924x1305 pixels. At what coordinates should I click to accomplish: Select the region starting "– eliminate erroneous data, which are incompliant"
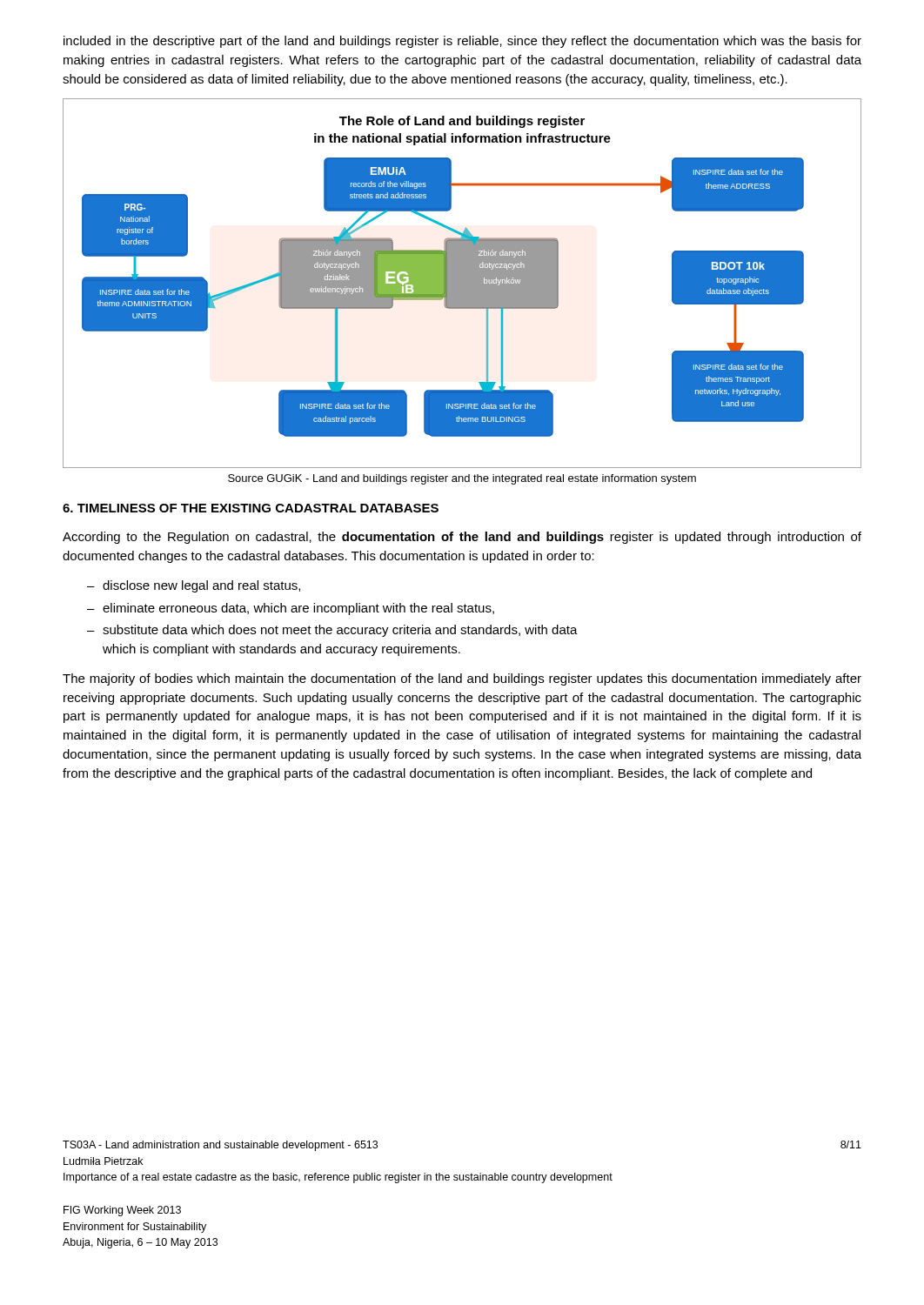pyautogui.click(x=291, y=608)
